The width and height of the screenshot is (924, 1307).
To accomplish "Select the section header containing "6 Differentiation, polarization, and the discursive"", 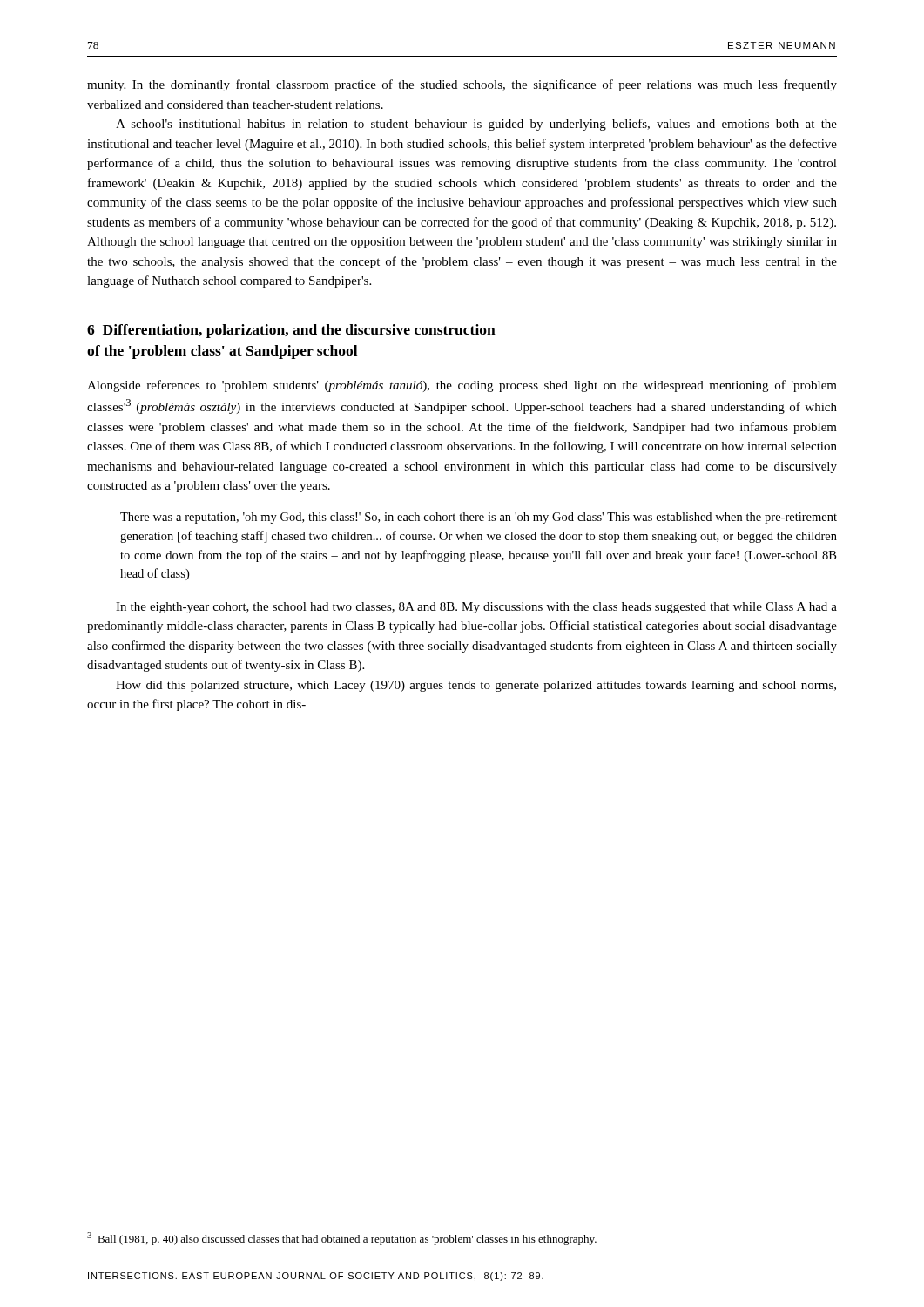I will coord(462,340).
